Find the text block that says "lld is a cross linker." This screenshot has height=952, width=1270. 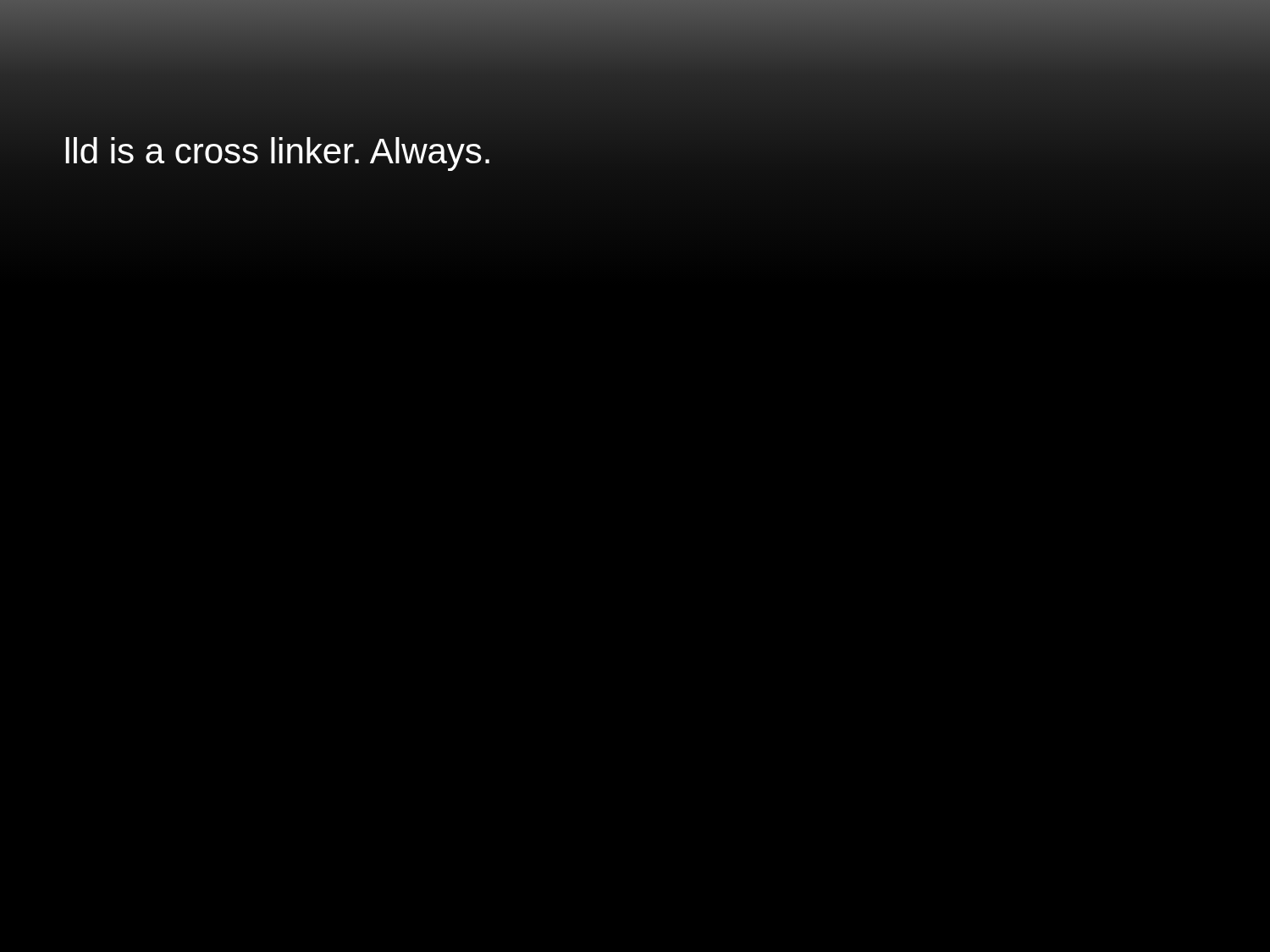pyautogui.click(x=278, y=151)
